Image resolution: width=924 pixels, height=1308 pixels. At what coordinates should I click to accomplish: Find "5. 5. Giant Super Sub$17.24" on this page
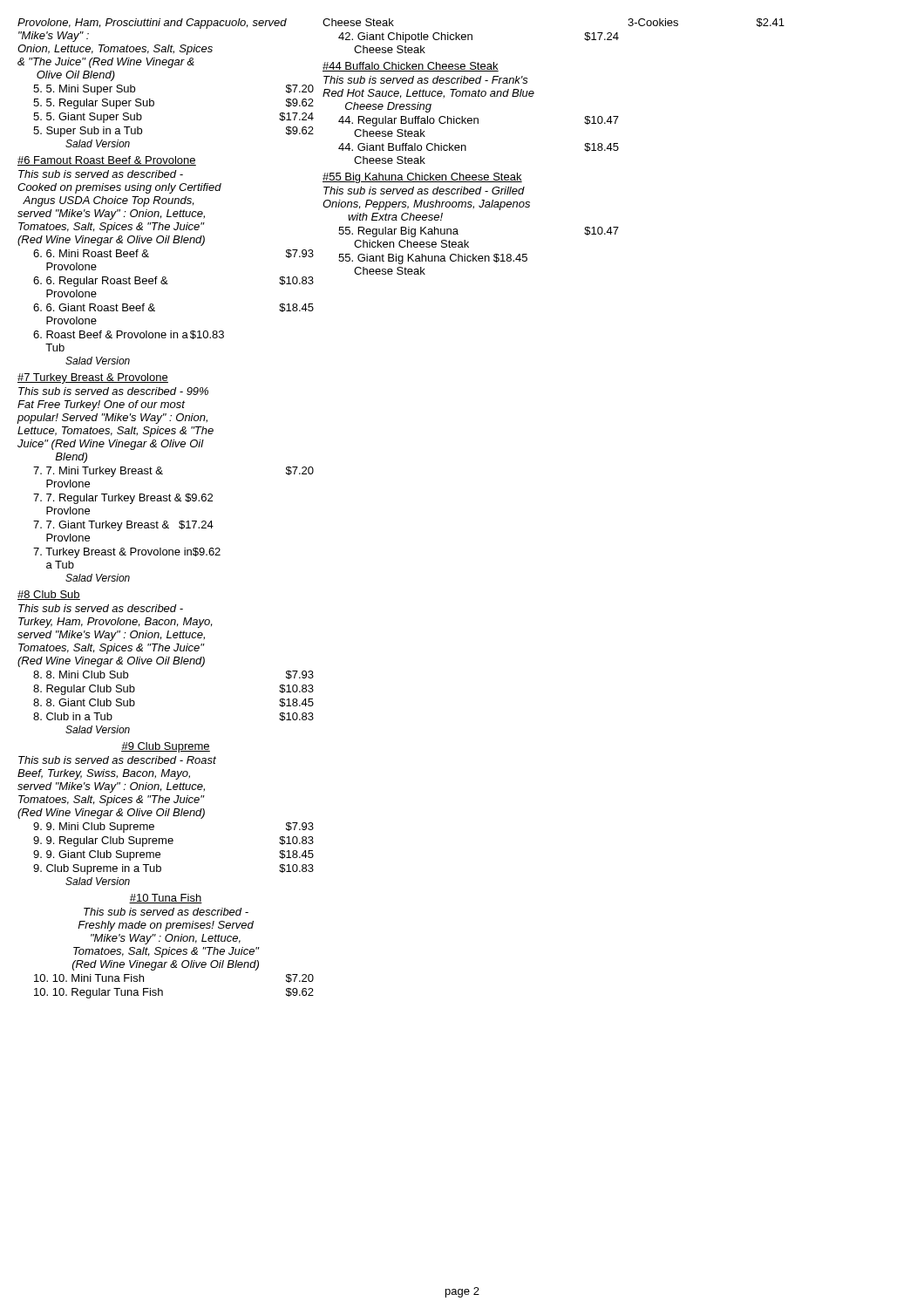tap(92, 116)
